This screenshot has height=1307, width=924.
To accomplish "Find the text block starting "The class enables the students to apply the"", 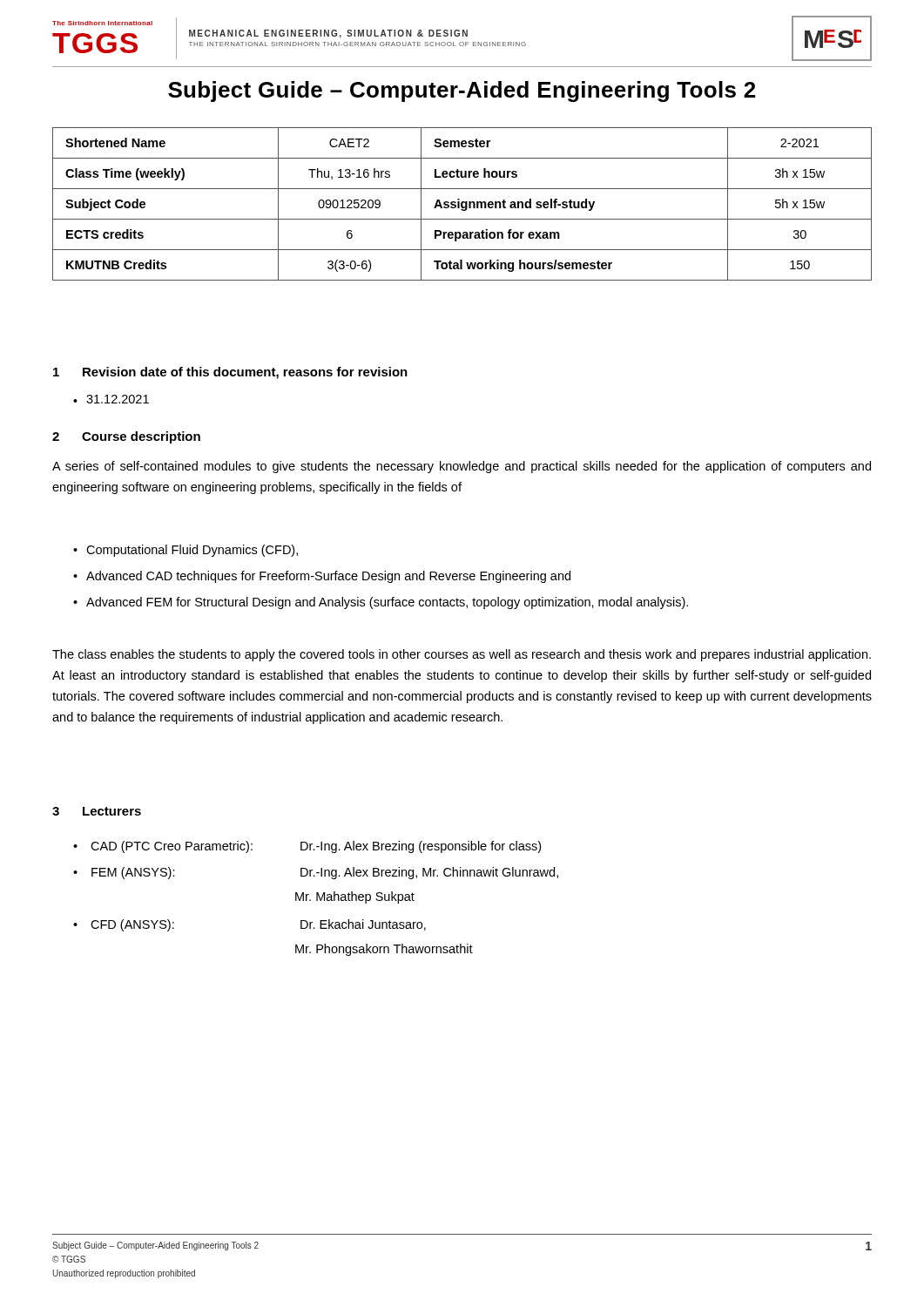I will pos(462,686).
